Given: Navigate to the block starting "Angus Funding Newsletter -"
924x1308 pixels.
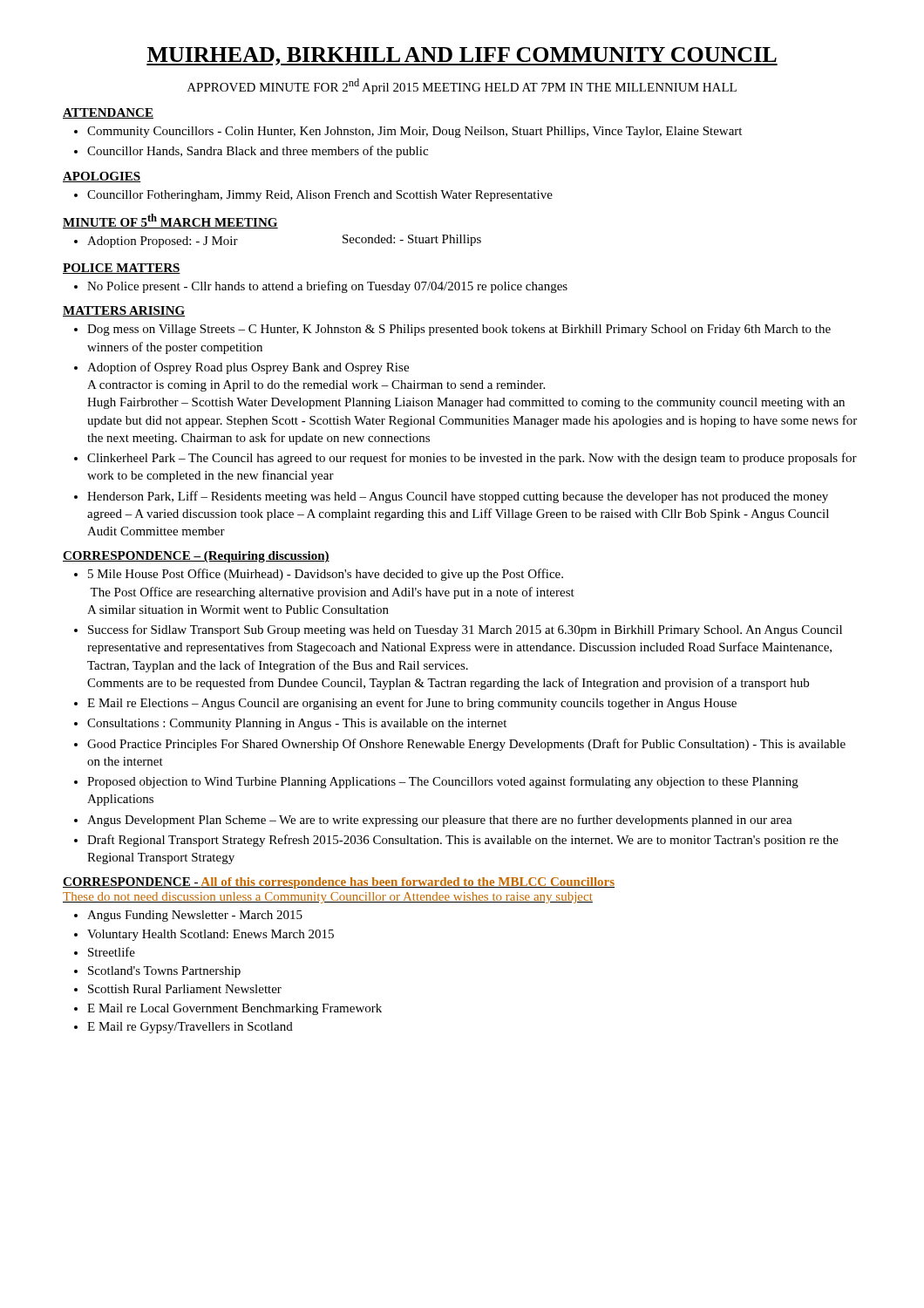Looking at the screenshot, I should (x=195, y=915).
